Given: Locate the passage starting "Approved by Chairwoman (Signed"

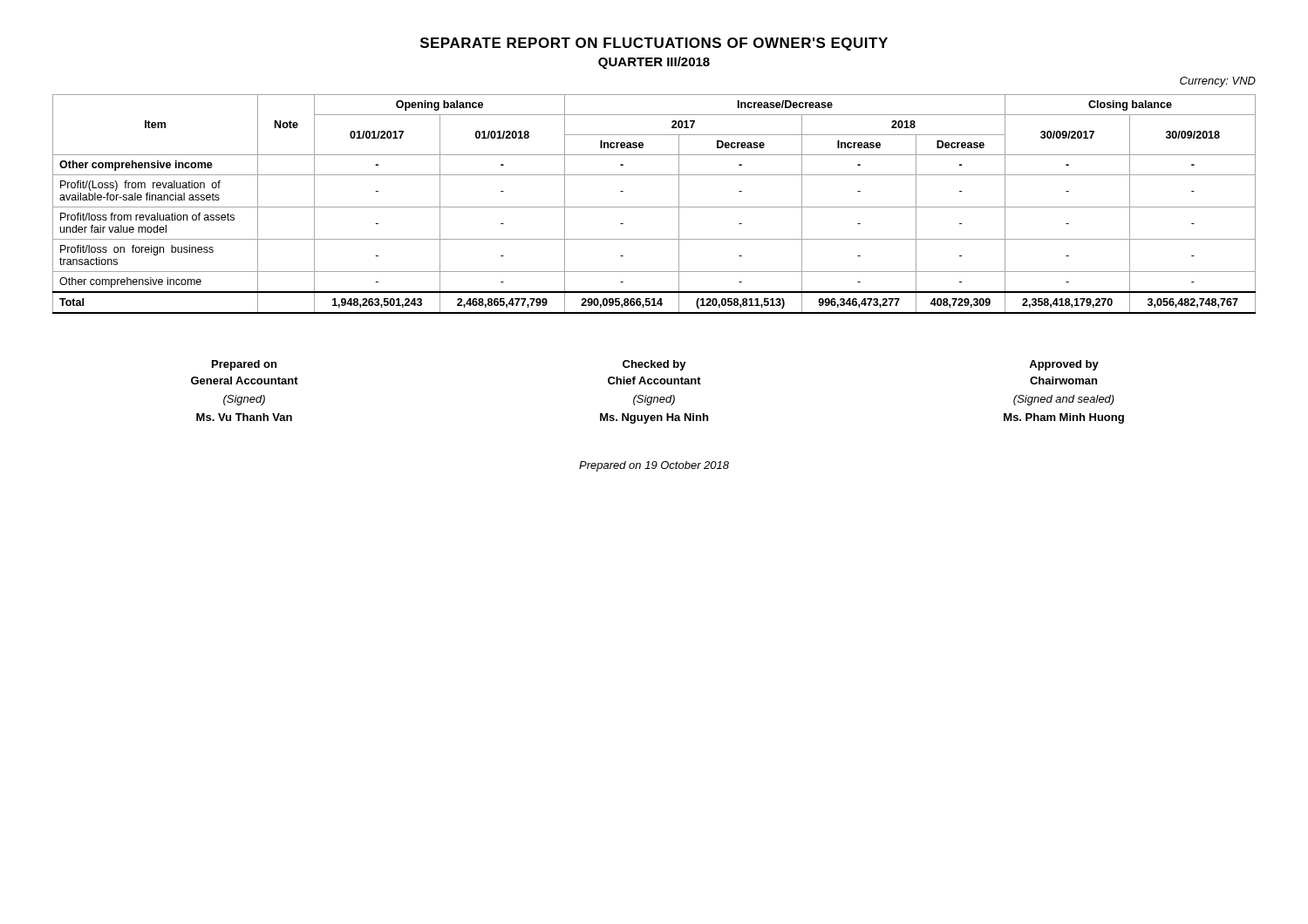Looking at the screenshot, I should (x=1064, y=391).
